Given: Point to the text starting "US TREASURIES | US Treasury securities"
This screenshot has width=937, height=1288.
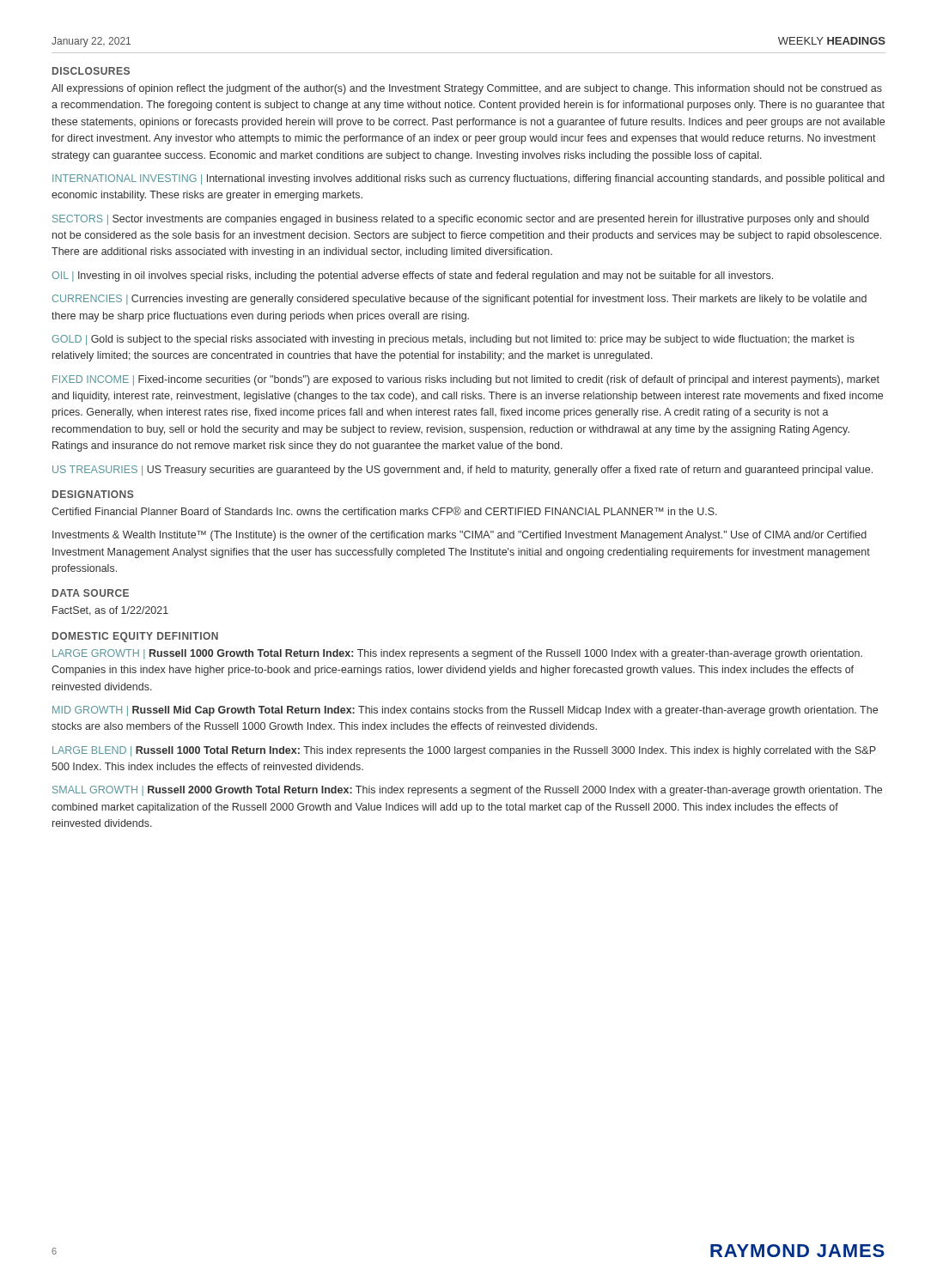Looking at the screenshot, I should coord(463,469).
